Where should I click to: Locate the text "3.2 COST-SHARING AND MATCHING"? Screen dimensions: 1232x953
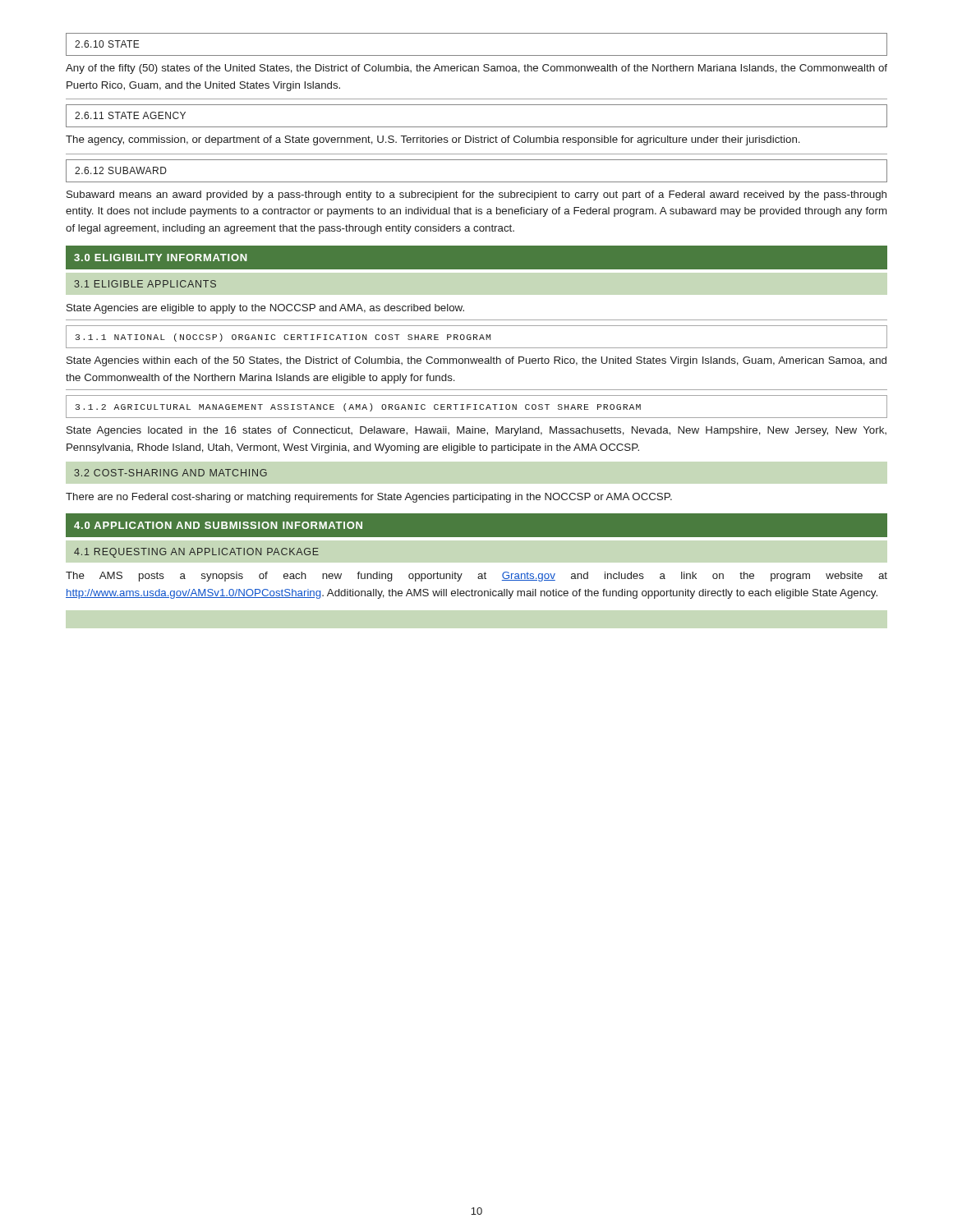(171, 473)
